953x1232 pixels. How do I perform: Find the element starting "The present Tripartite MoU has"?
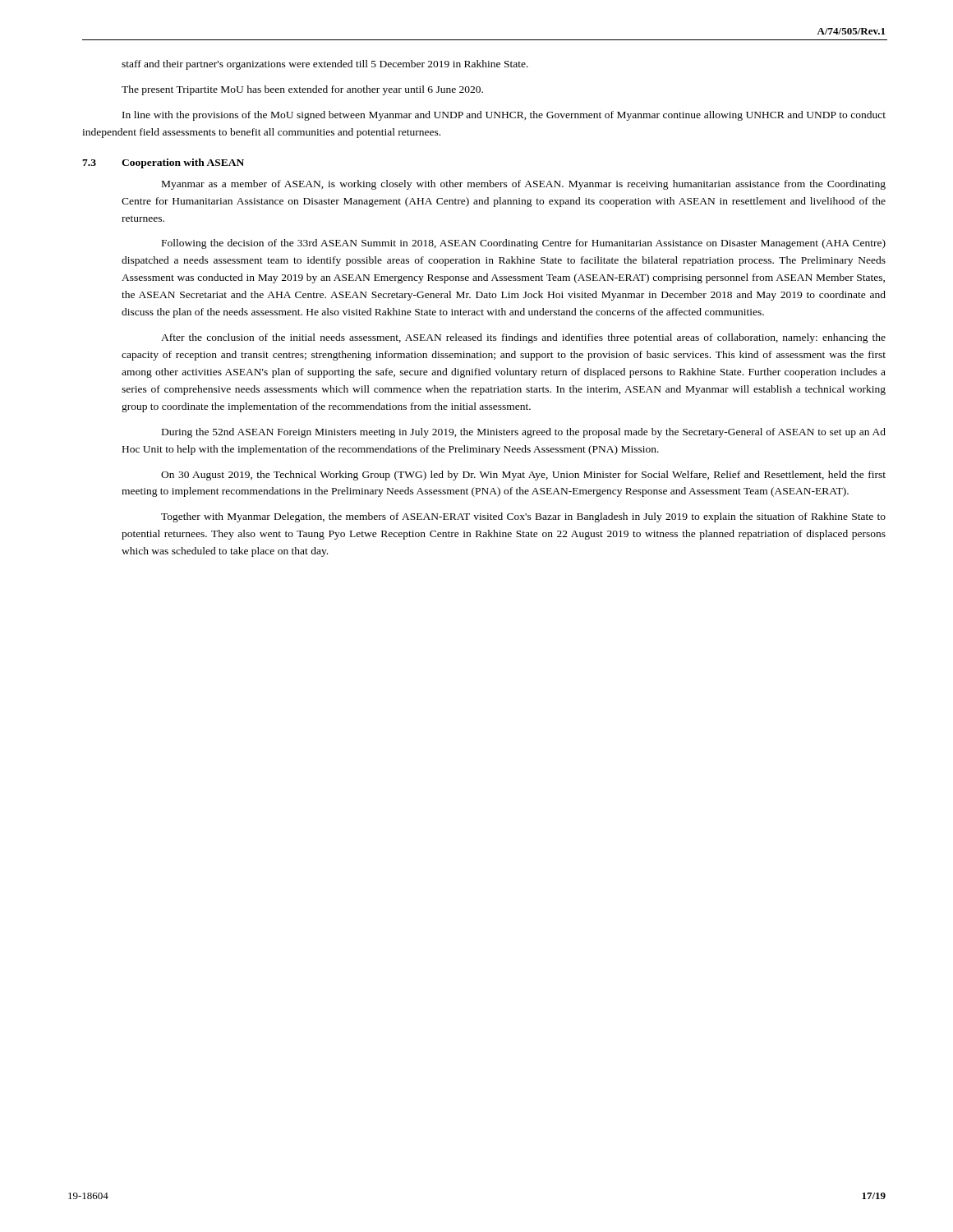[x=484, y=90]
